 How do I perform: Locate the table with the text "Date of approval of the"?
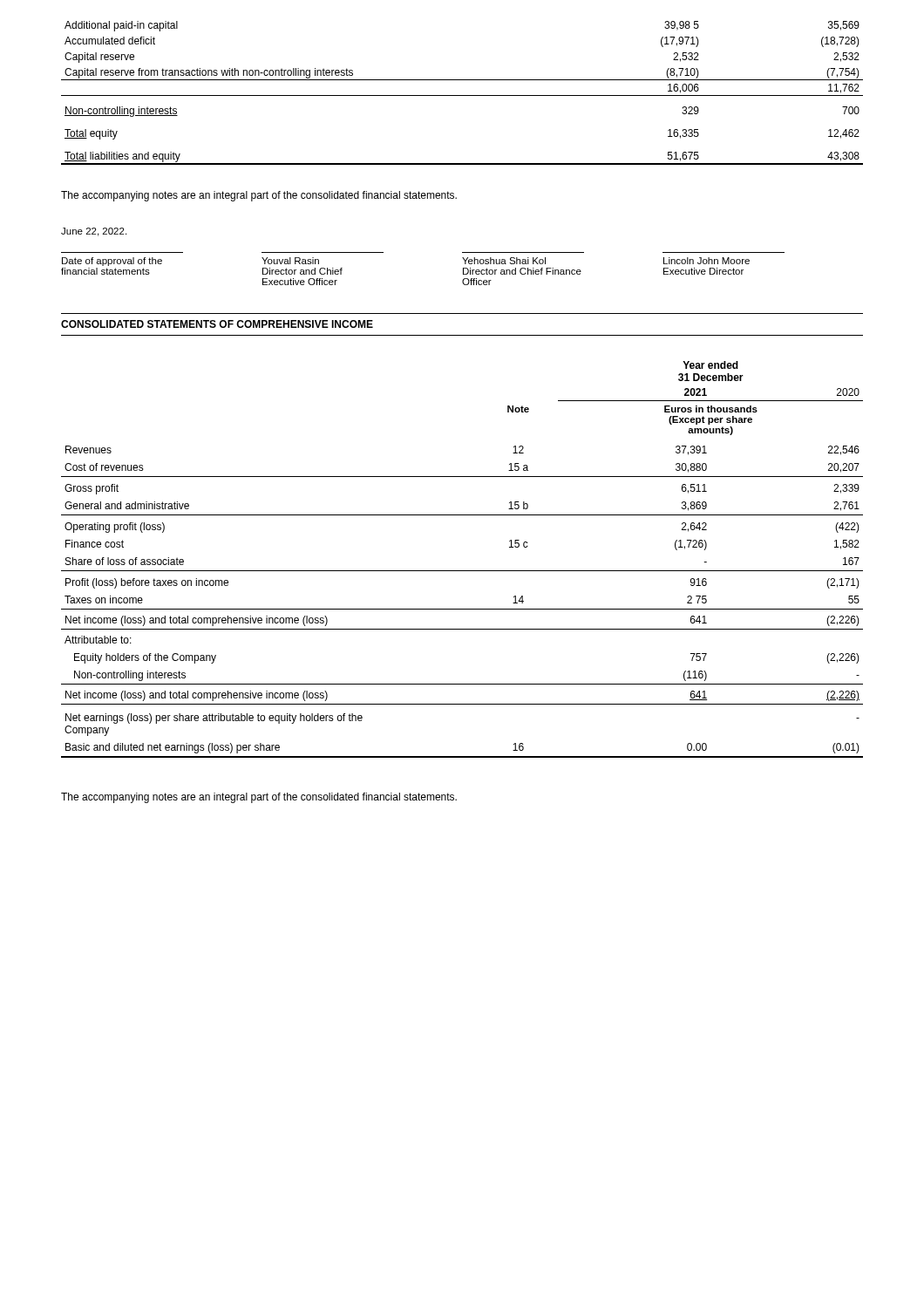click(462, 269)
